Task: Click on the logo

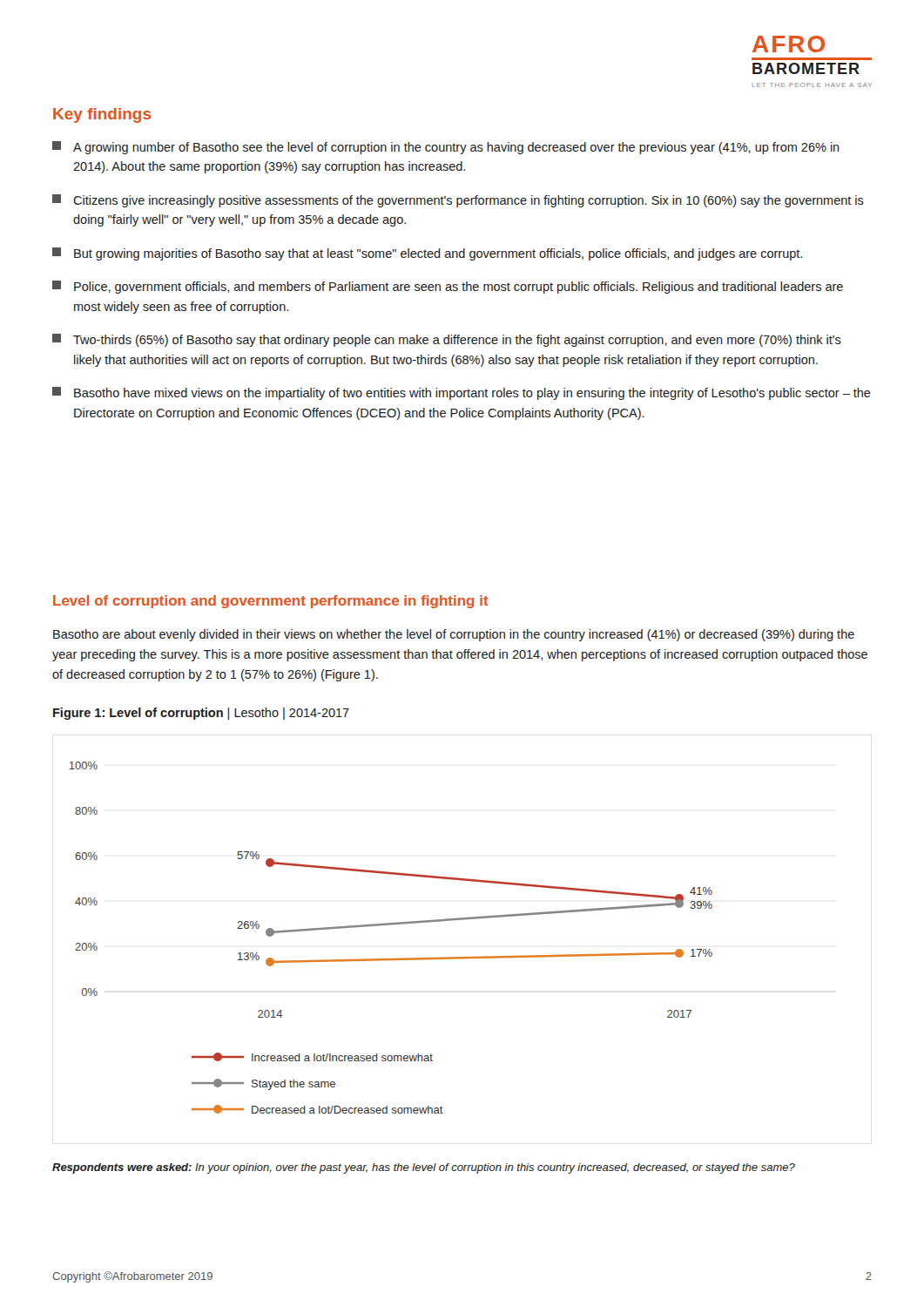Action: pyautogui.click(x=813, y=61)
